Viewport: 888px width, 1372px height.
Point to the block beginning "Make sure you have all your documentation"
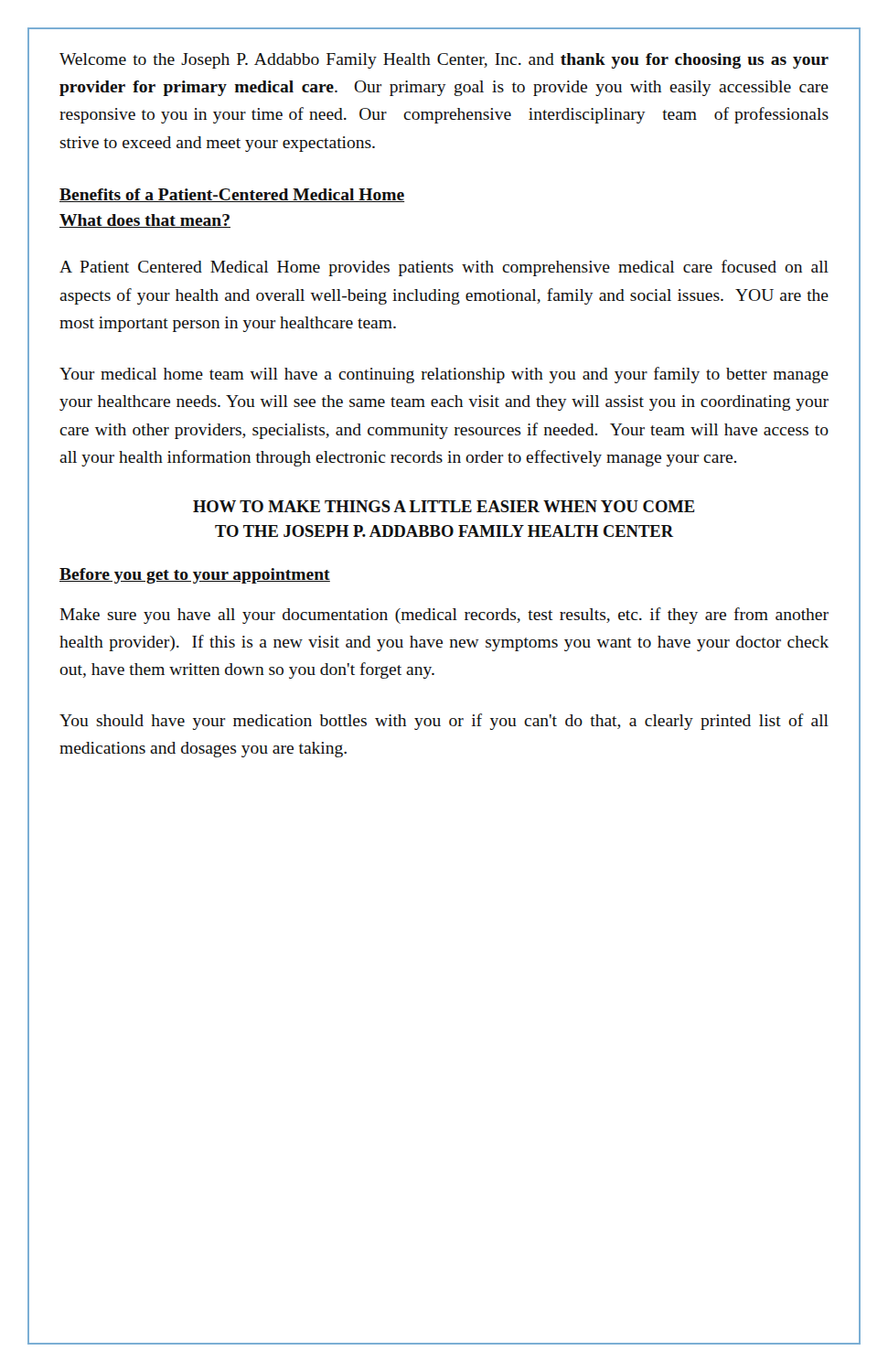pyautogui.click(x=444, y=641)
